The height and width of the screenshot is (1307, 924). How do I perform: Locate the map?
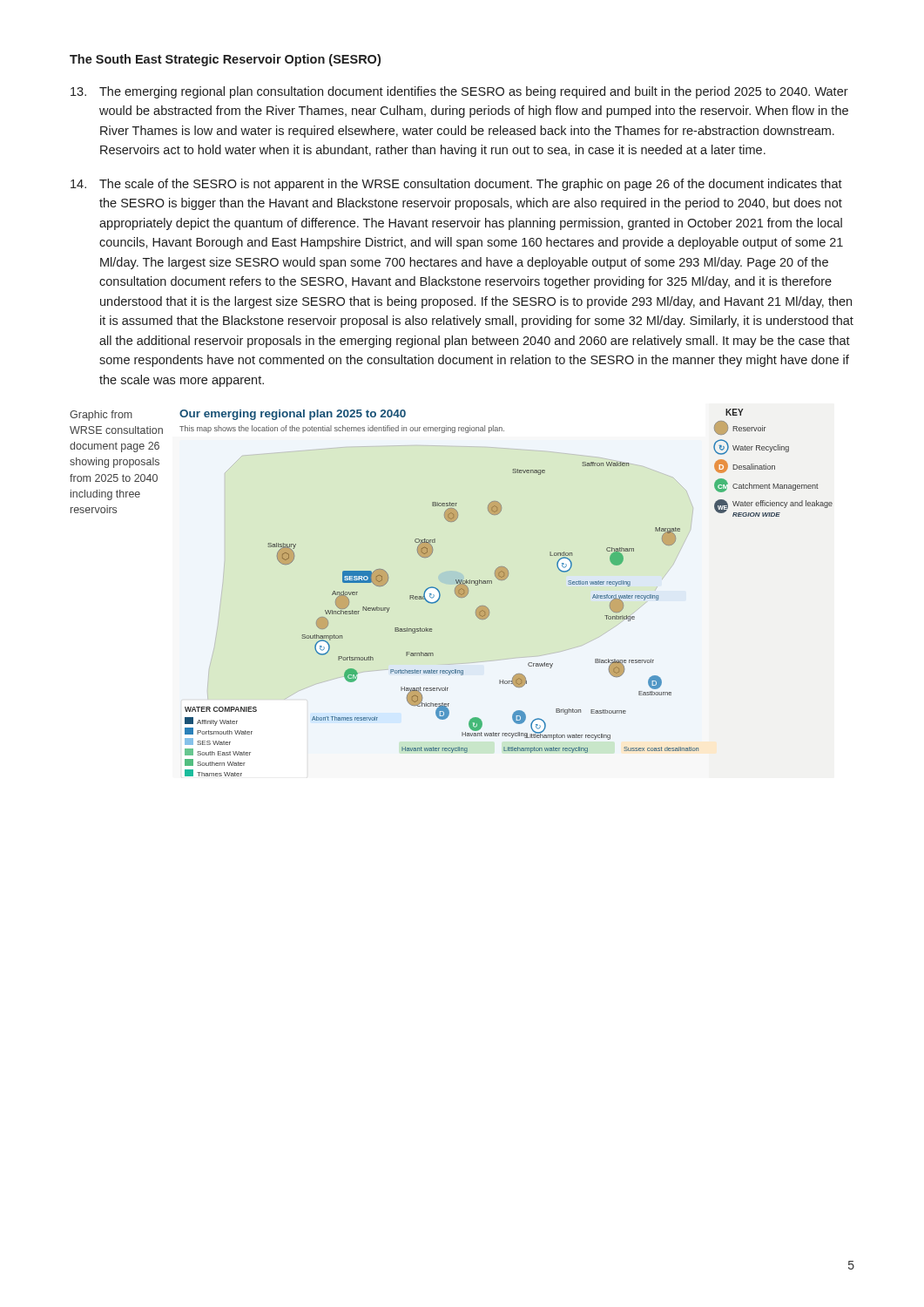click(513, 591)
